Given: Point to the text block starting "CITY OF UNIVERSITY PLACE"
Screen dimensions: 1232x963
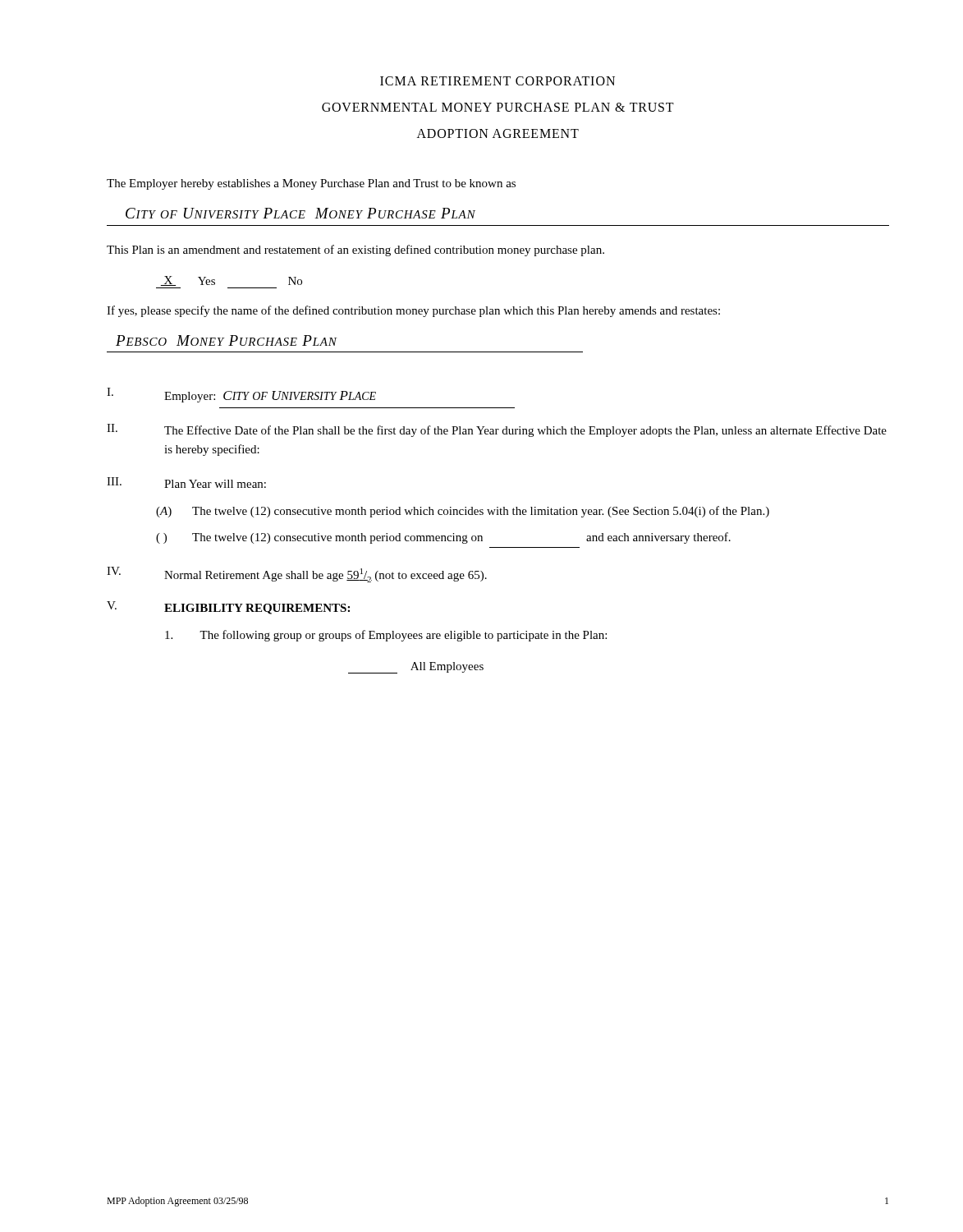Looking at the screenshot, I should (498, 215).
